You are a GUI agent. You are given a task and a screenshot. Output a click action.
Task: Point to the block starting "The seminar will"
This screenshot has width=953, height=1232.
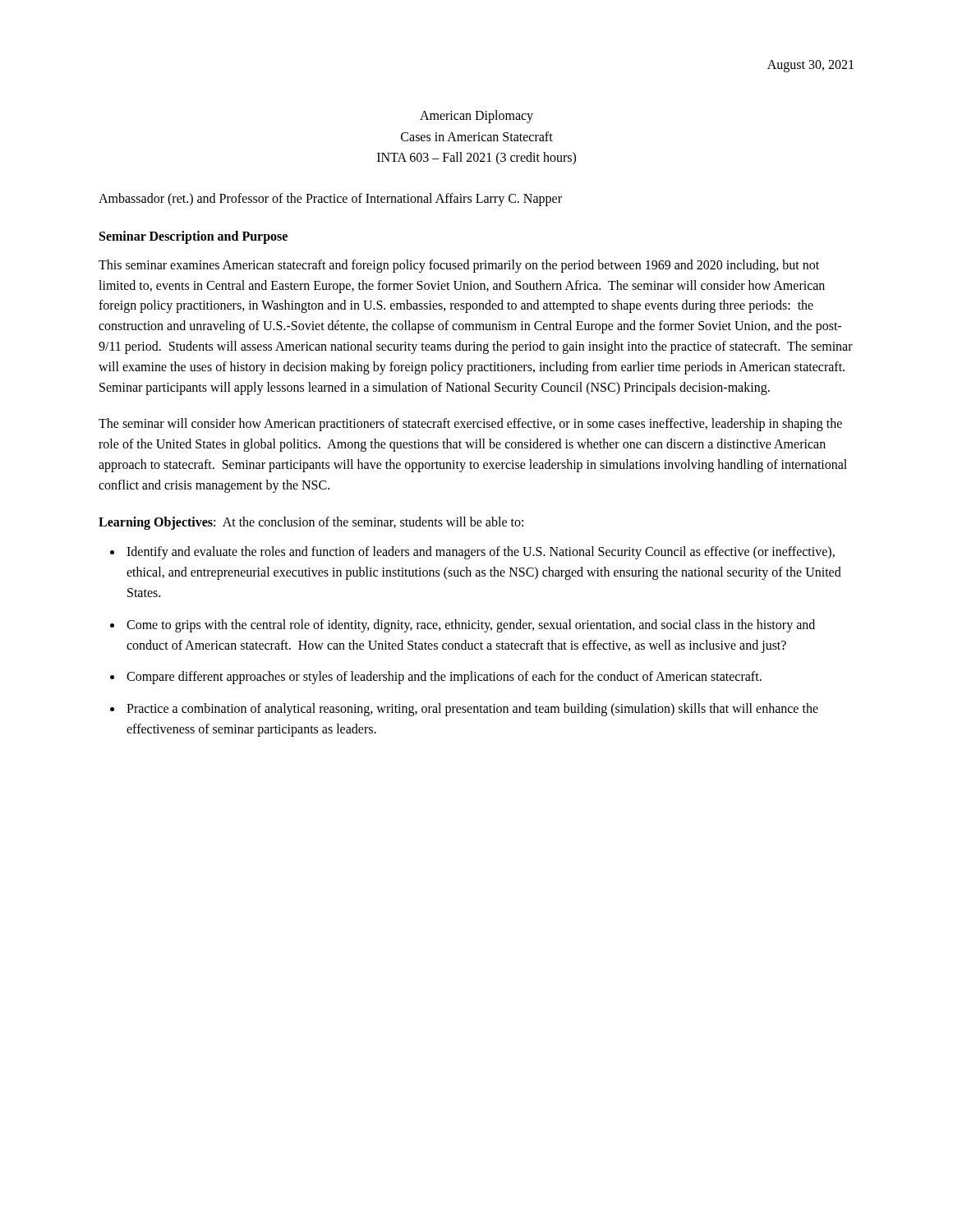point(473,454)
